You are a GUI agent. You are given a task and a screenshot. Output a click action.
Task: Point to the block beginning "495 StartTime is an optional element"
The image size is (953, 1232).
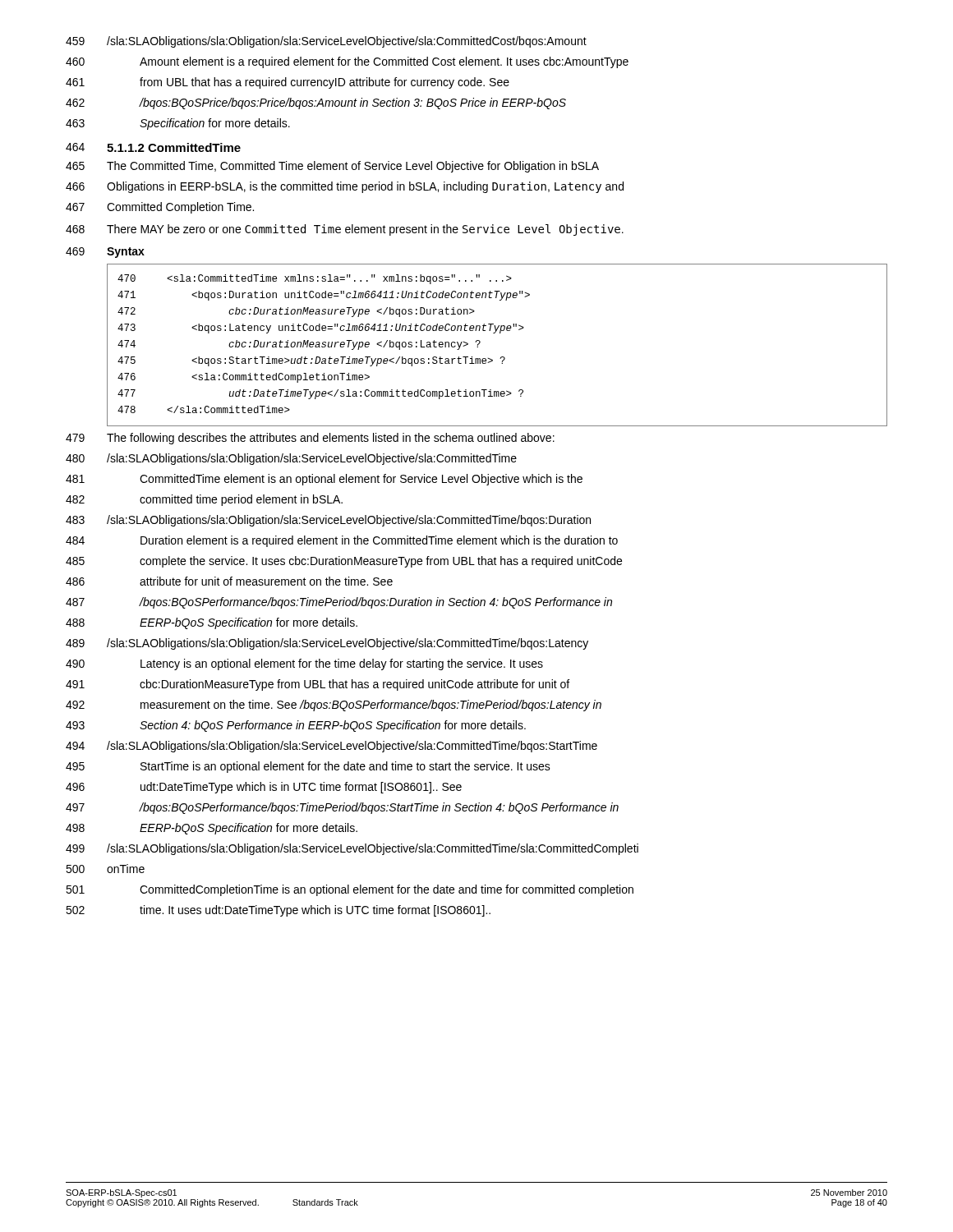click(476, 767)
